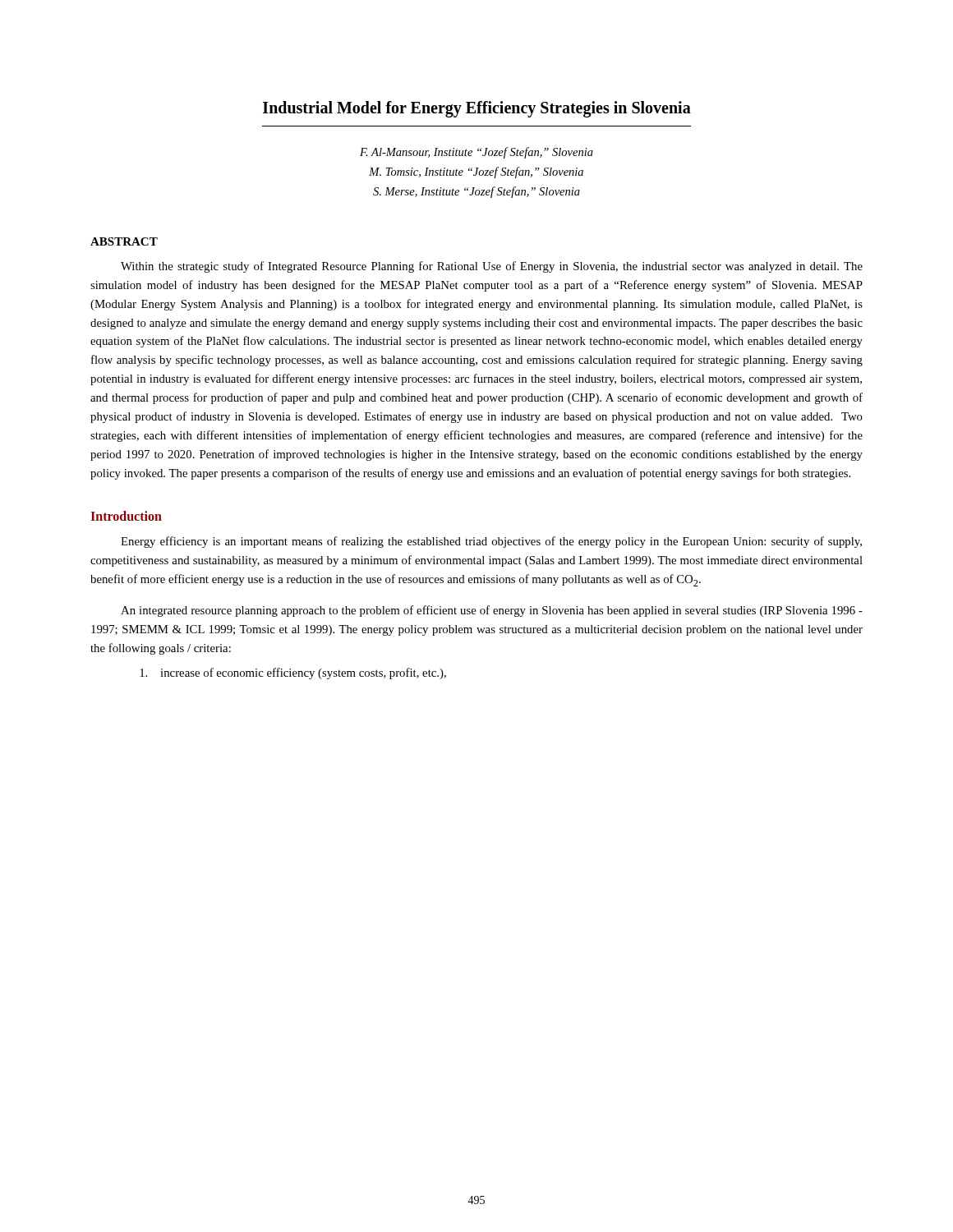Locate the block of text that opens with "Energy efficiency is an important means of realizing"
This screenshot has height=1232, width=953.
pos(476,562)
